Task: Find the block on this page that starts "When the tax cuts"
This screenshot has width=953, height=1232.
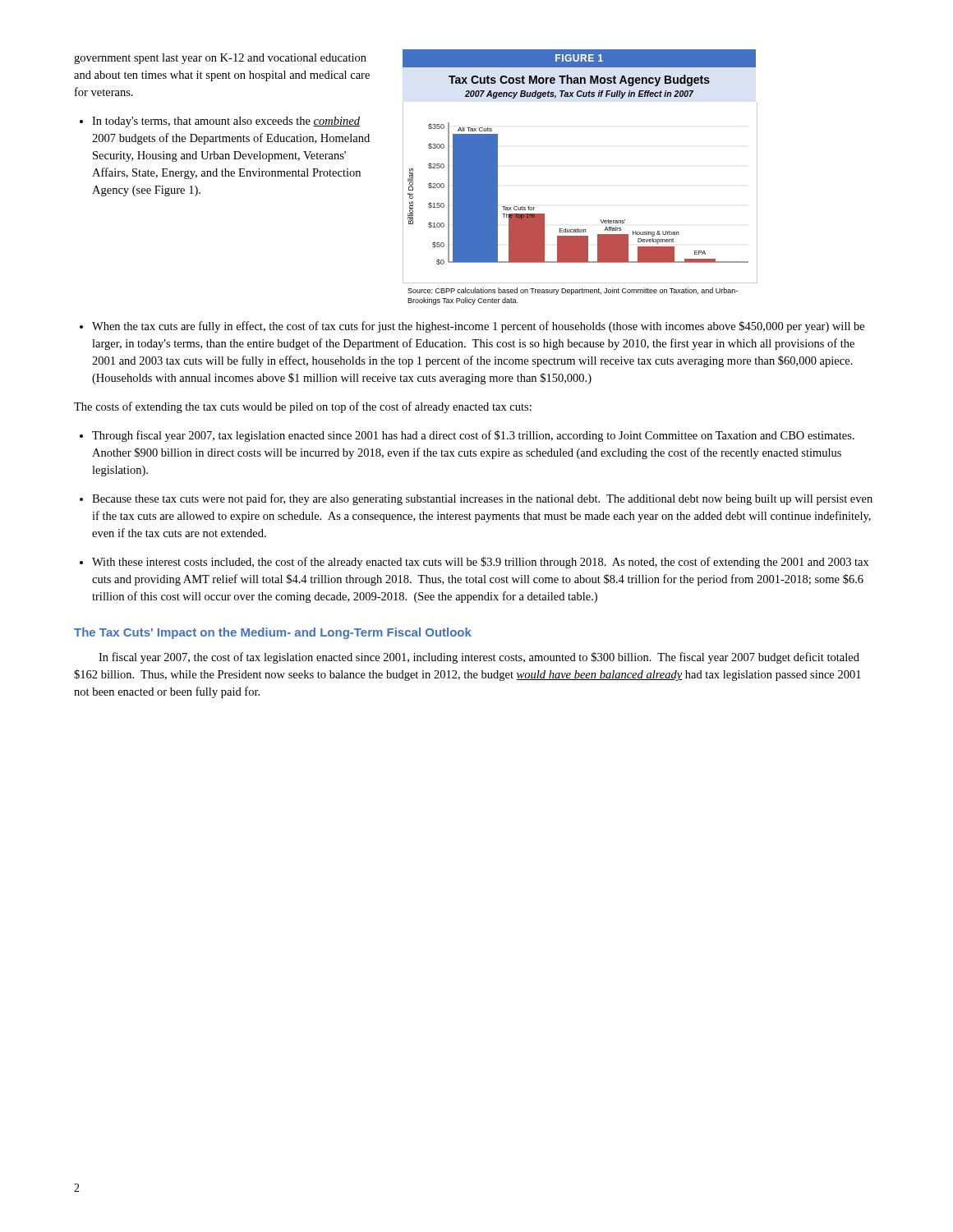Action: (x=486, y=352)
